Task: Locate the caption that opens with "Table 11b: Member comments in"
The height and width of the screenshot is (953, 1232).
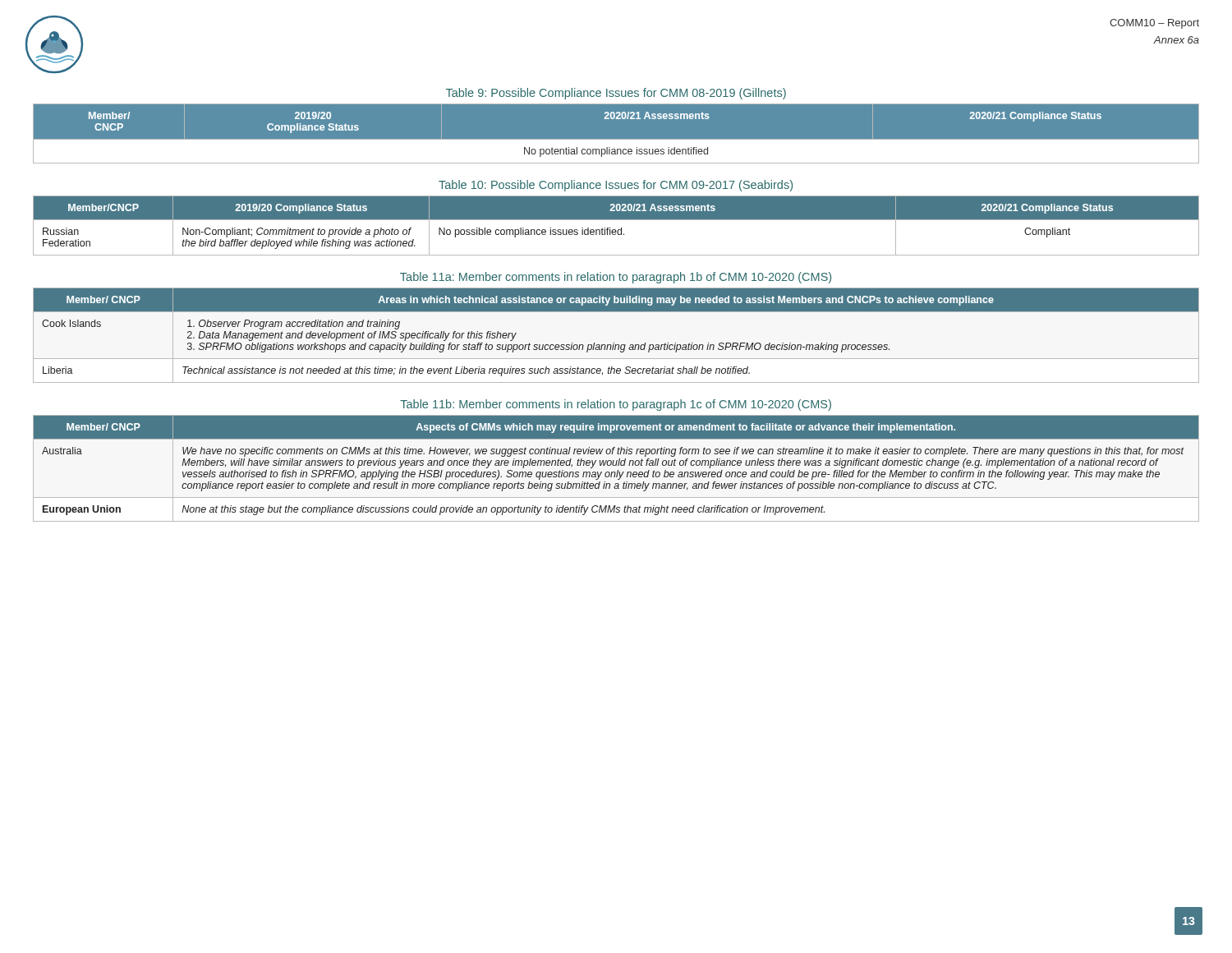Action: tap(616, 404)
